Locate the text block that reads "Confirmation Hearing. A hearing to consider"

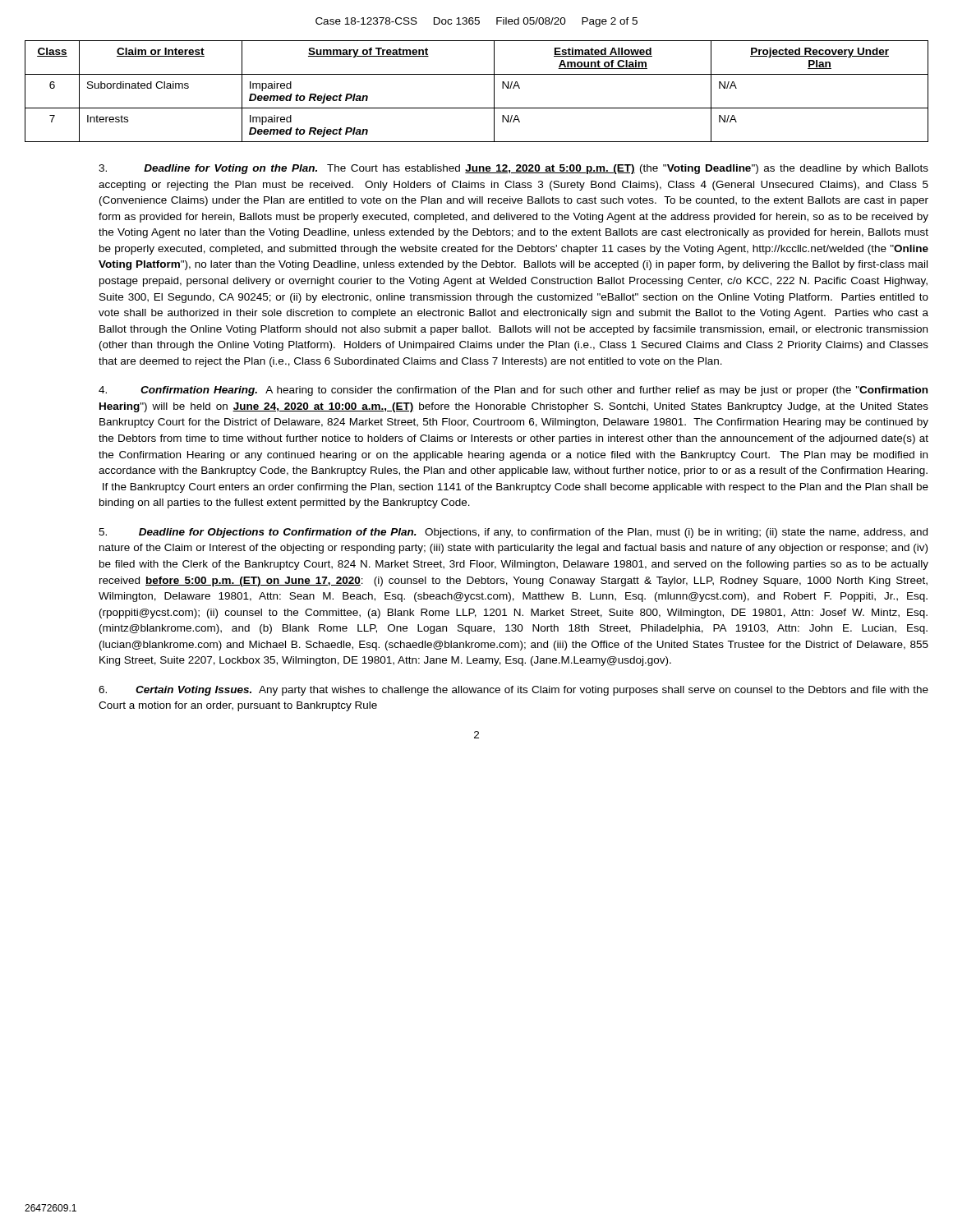click(513, 446)
